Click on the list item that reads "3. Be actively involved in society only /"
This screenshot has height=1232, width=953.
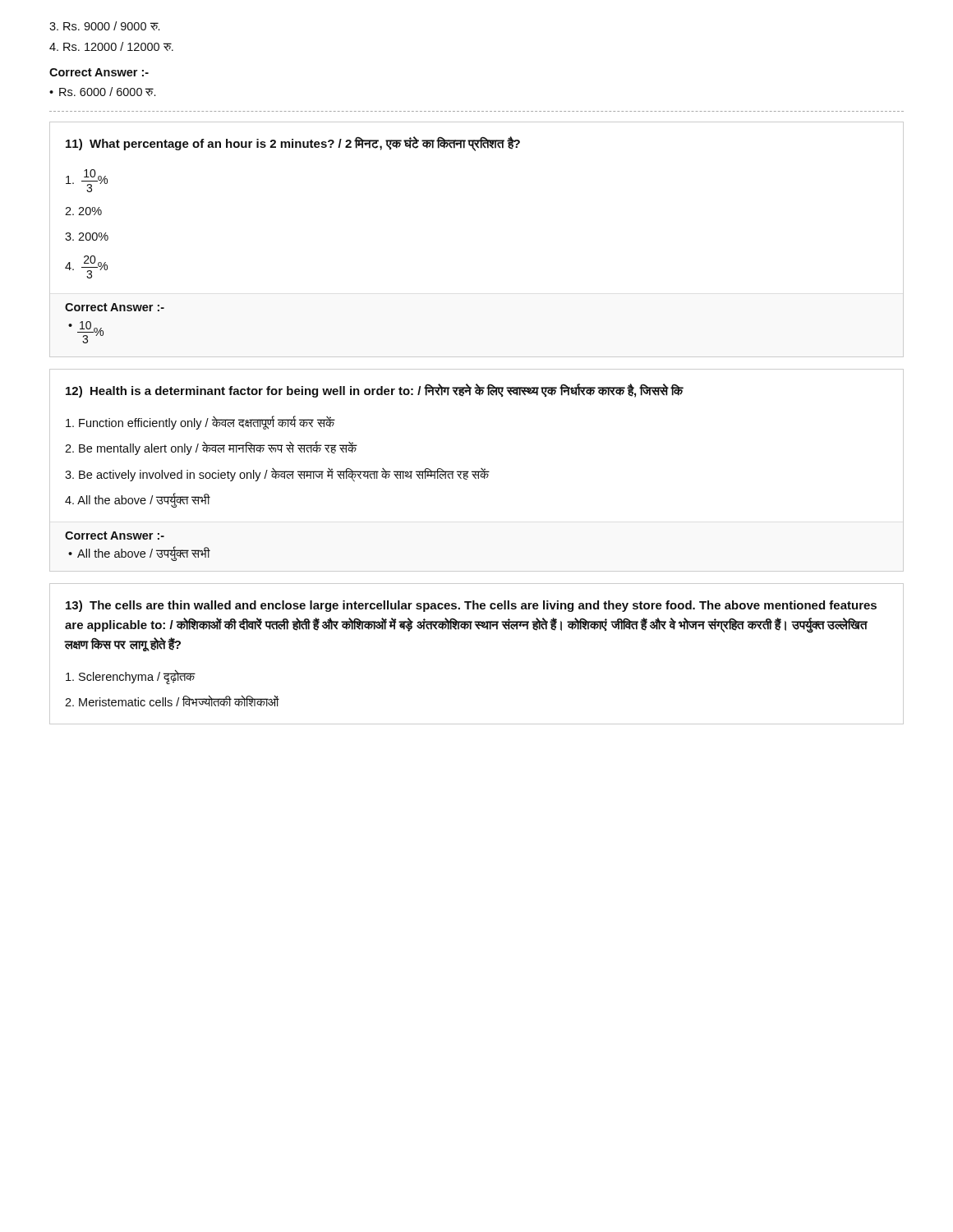pyautogui.click(x=277, y=474)
